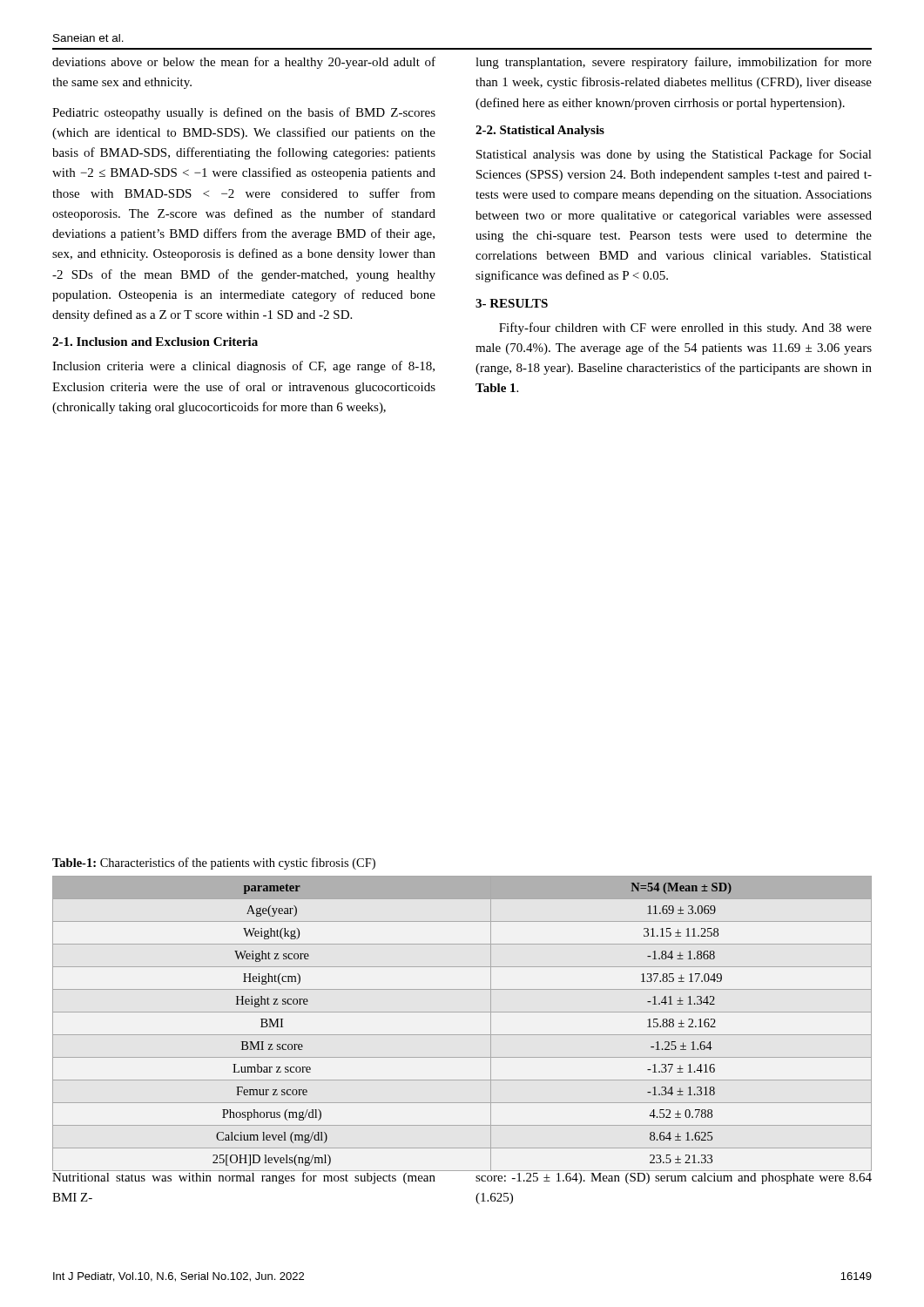Point to "2-2. Statistical Analysis"
The image size is (924, 1307).
click(x=540, y=130)
